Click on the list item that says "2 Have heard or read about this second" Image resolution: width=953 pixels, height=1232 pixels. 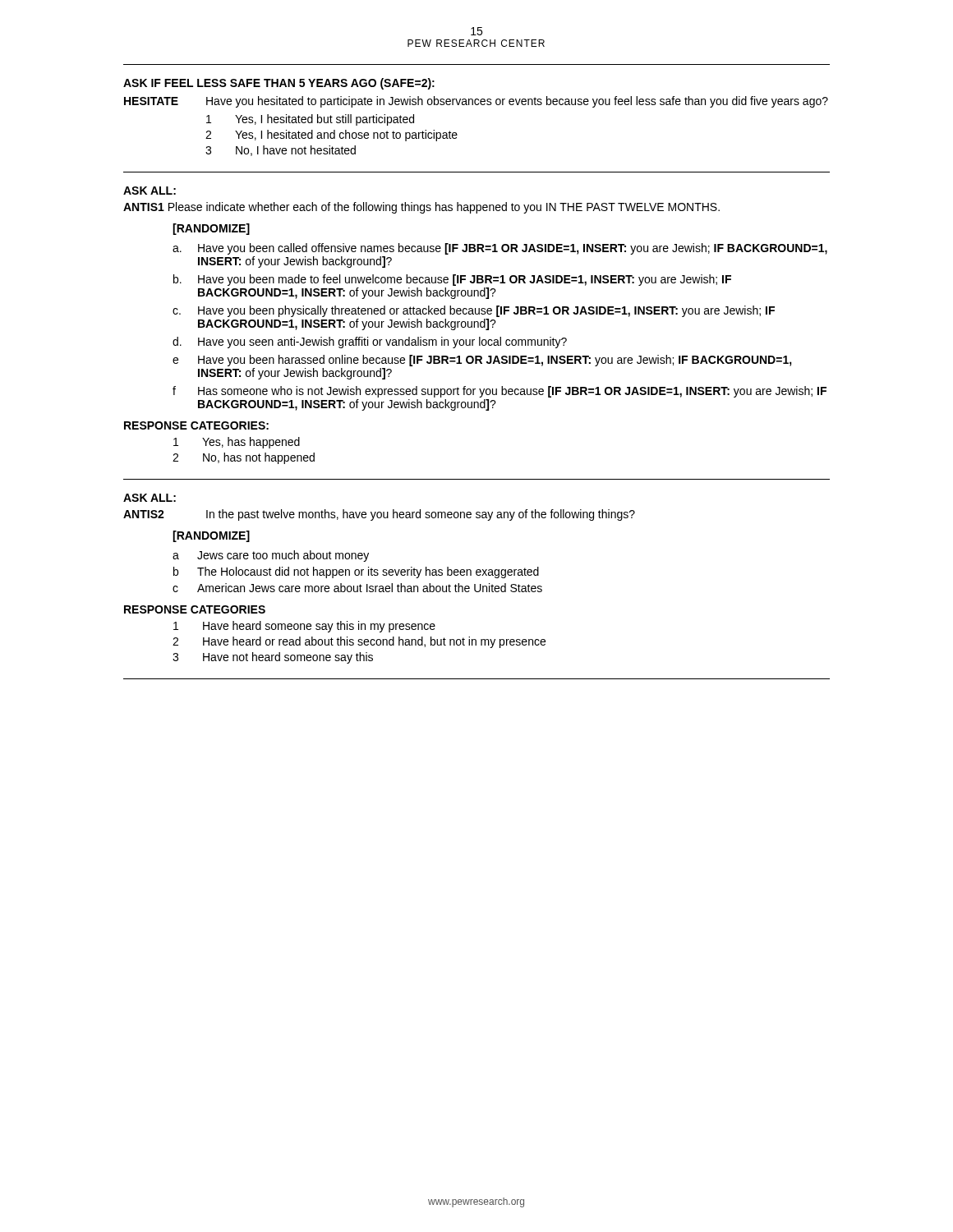[x=359, y=641]
